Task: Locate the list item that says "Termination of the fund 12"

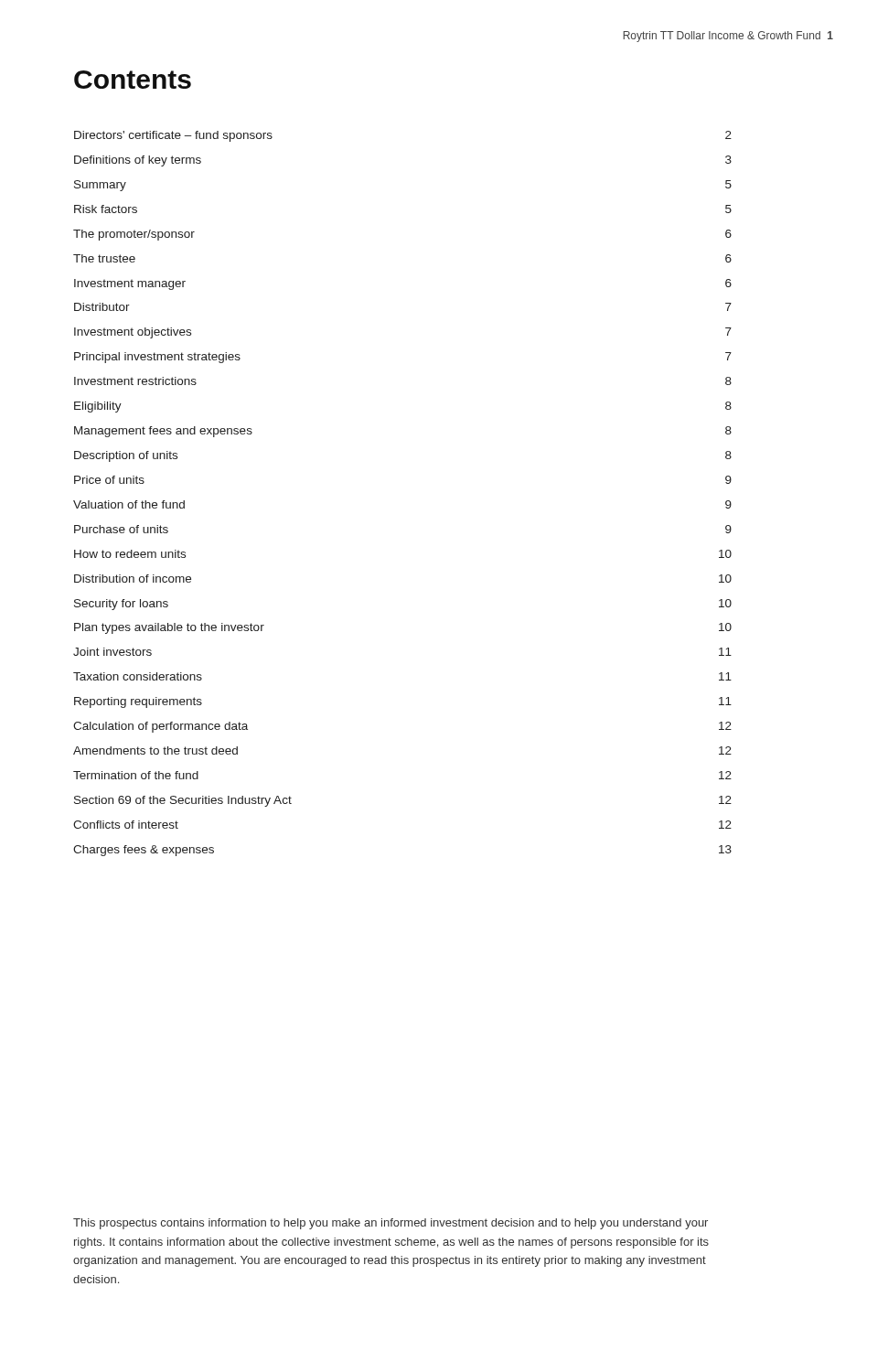Action: coord(132,775)
